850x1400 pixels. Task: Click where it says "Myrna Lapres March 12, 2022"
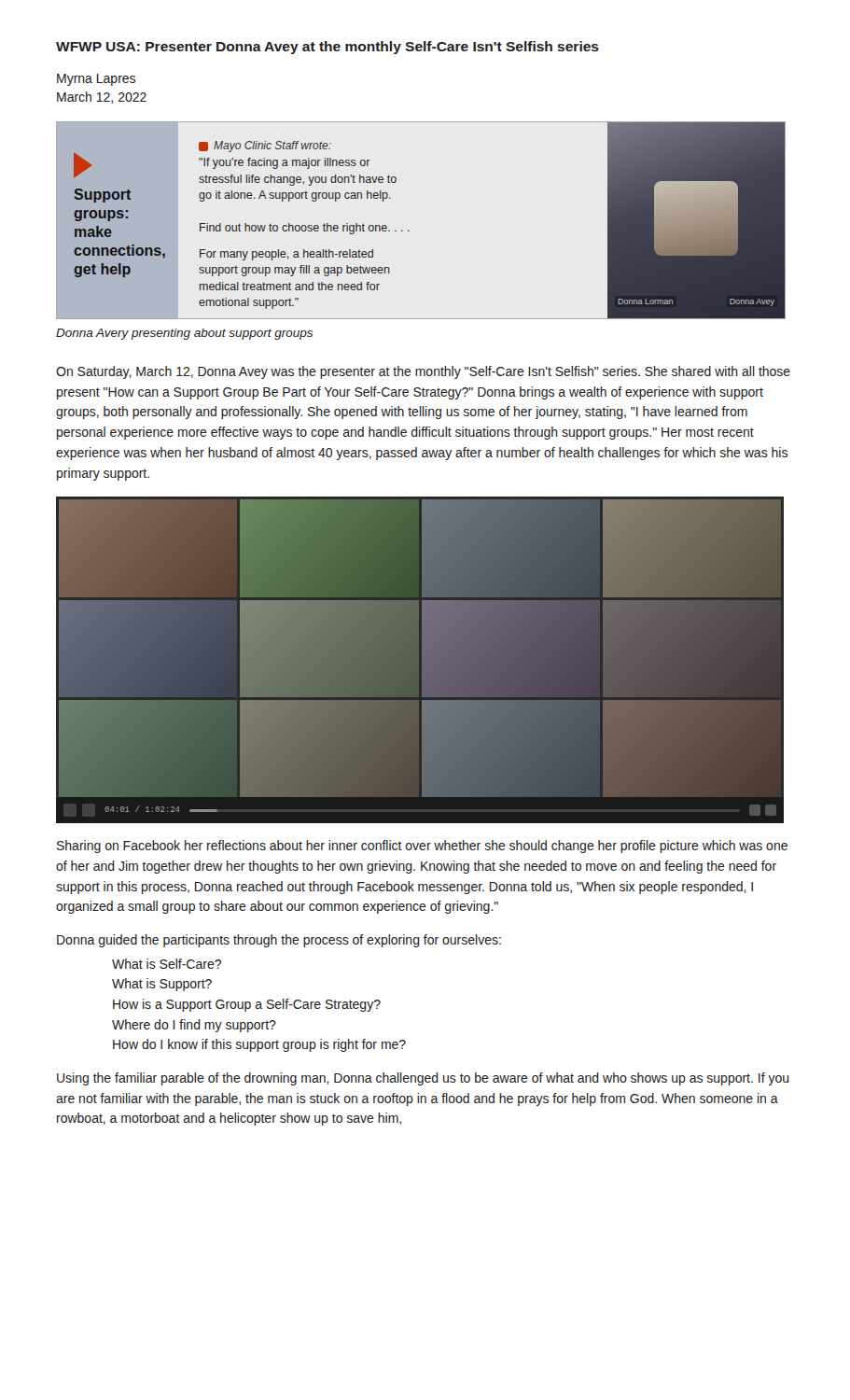coord(101,87)
